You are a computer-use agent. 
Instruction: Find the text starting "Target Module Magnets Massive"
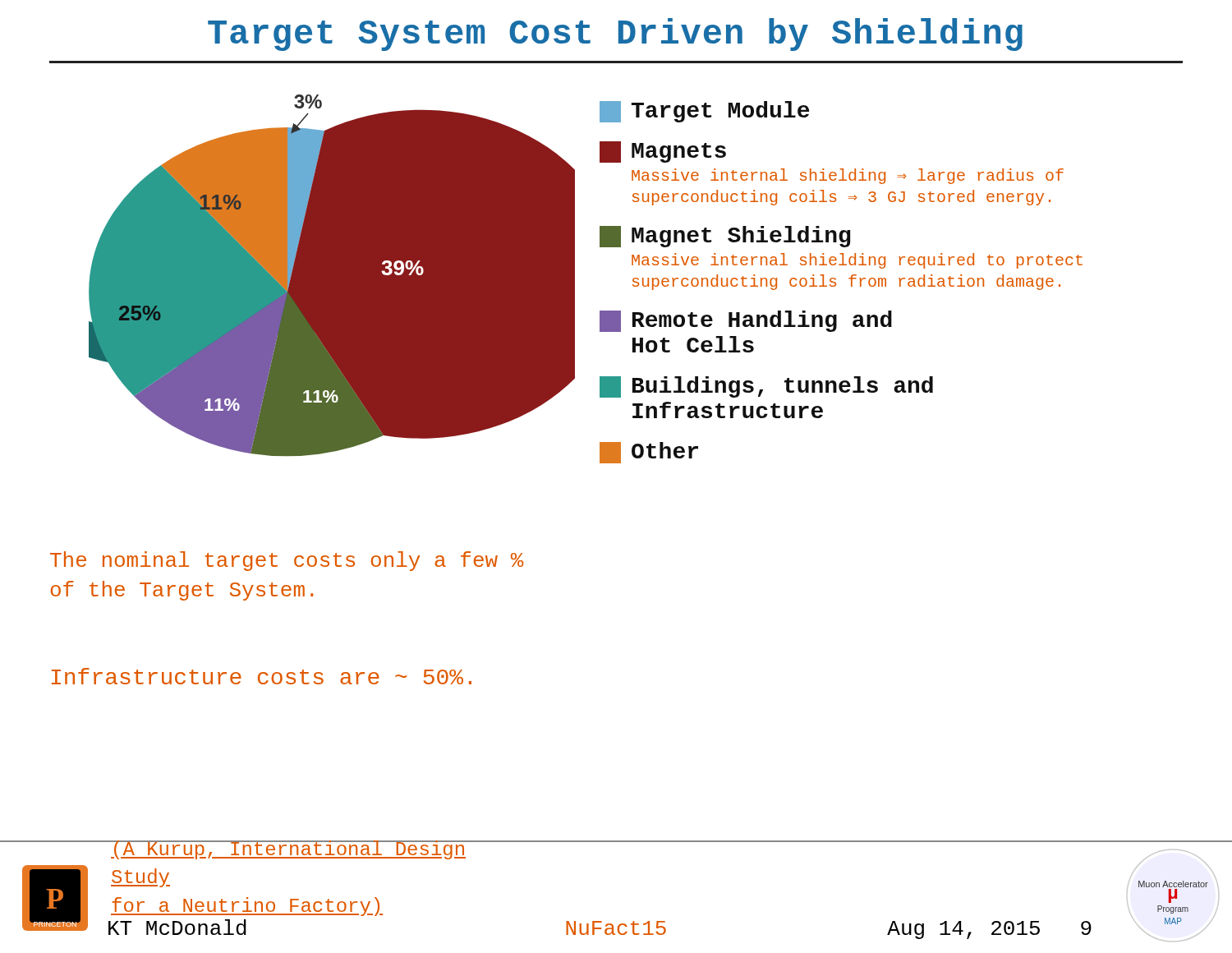[x=903, y=282]
